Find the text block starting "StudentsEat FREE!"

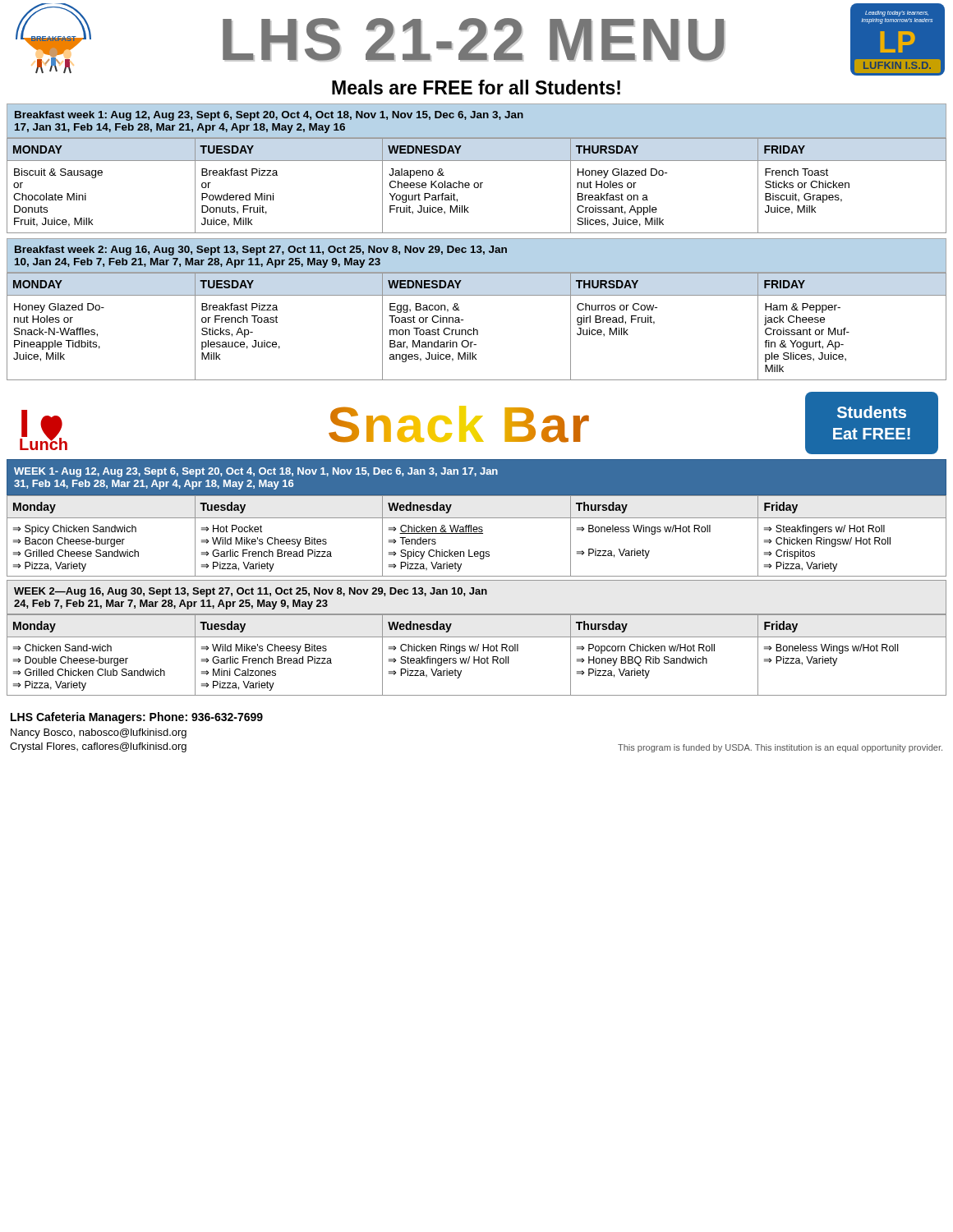coord(872,423)
